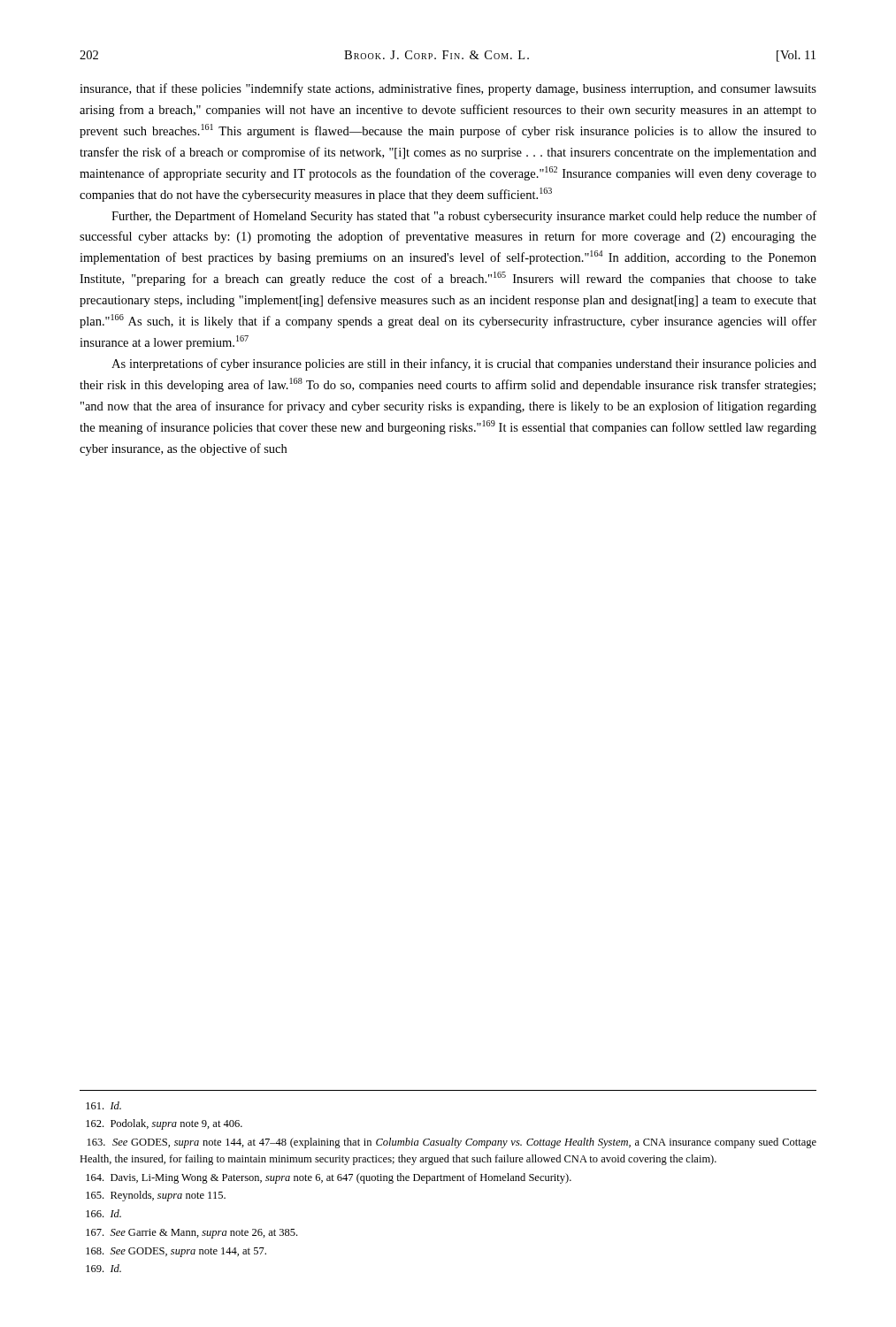Point to the block beginning "Podolak, supra note 9, at"
This screenshot has width=896, height=1327.
[161, 1124]
